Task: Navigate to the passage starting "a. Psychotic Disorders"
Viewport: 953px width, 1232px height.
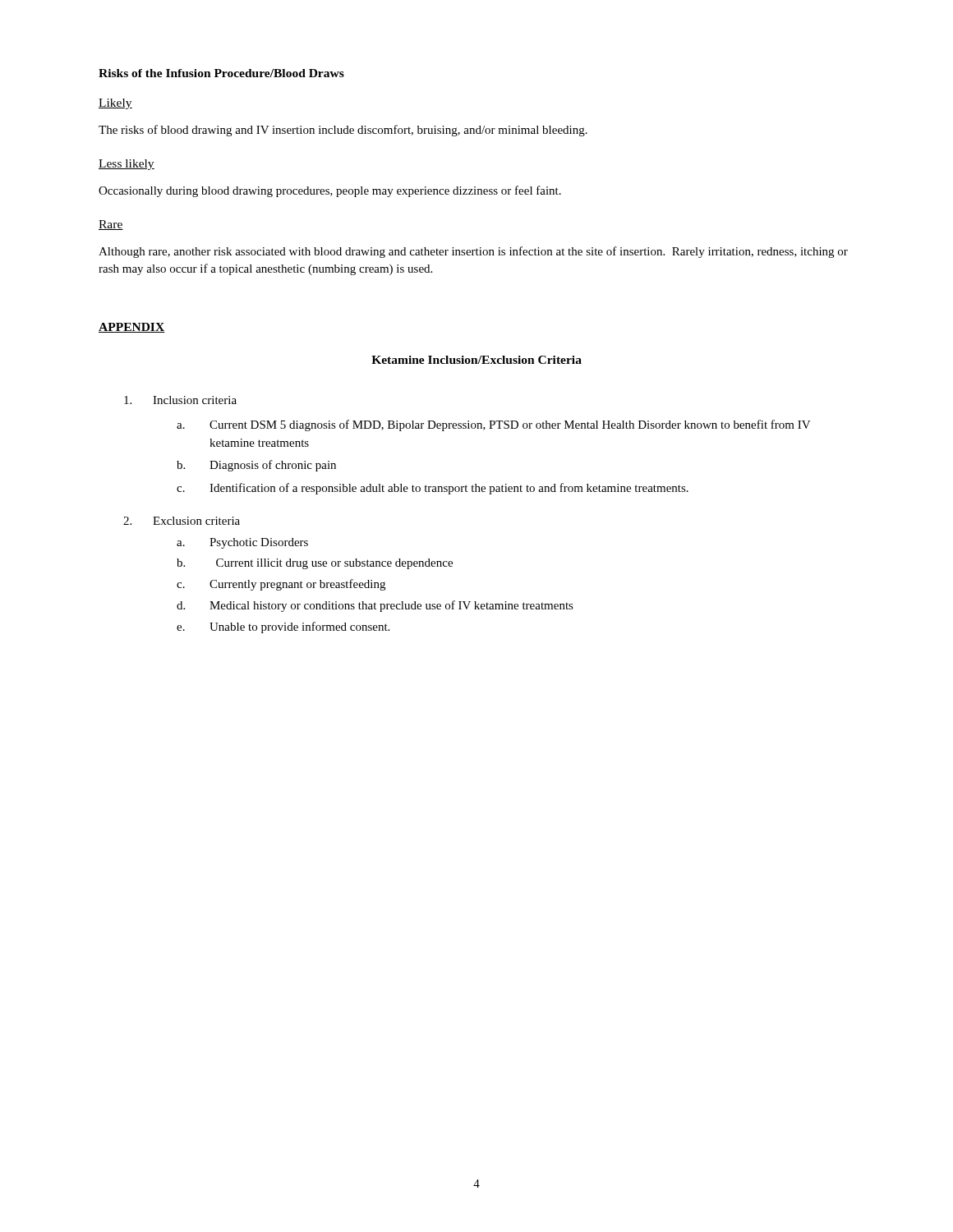Action: [x=242, y=542]
